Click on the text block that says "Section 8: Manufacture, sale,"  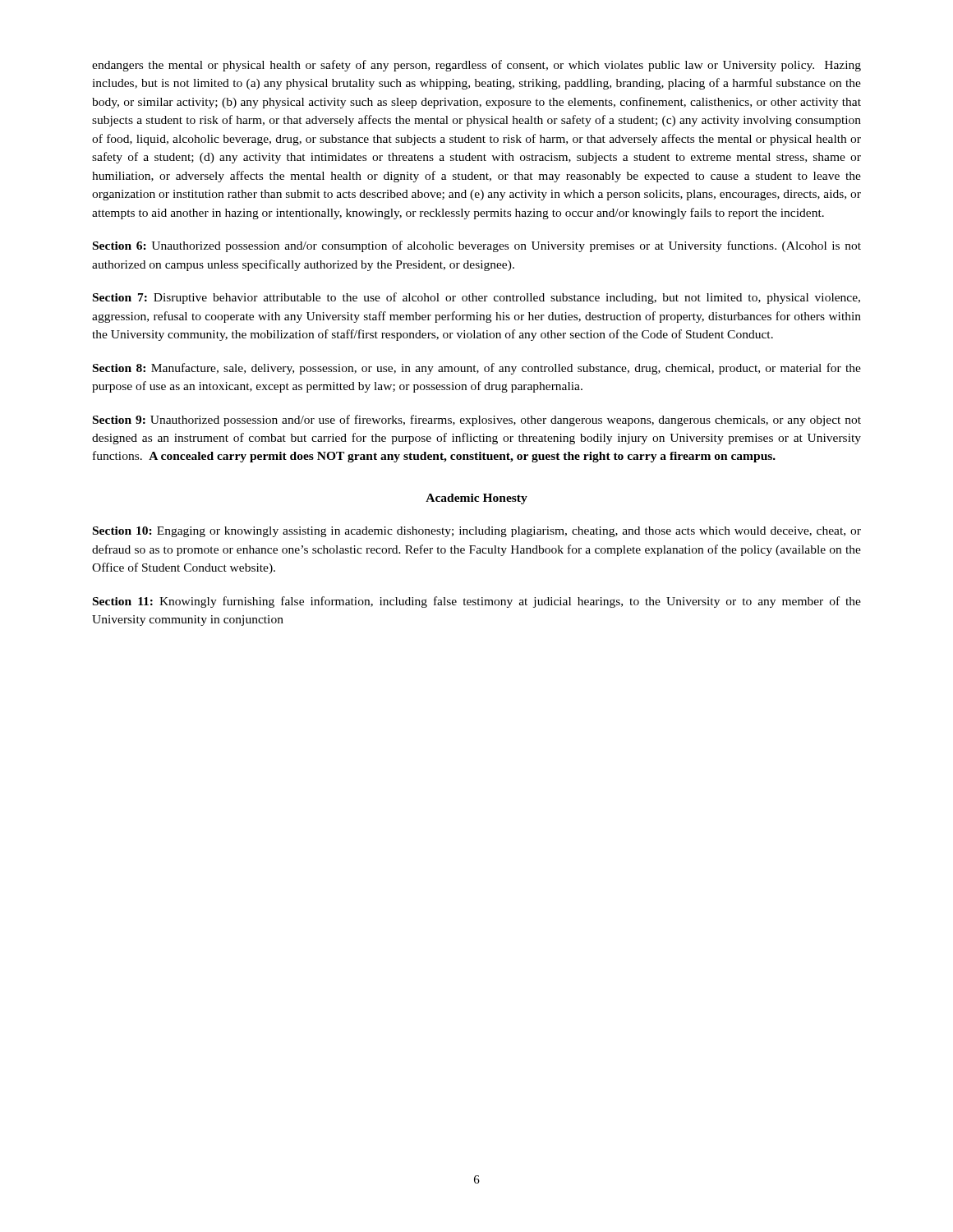click(x=476, y=376)
